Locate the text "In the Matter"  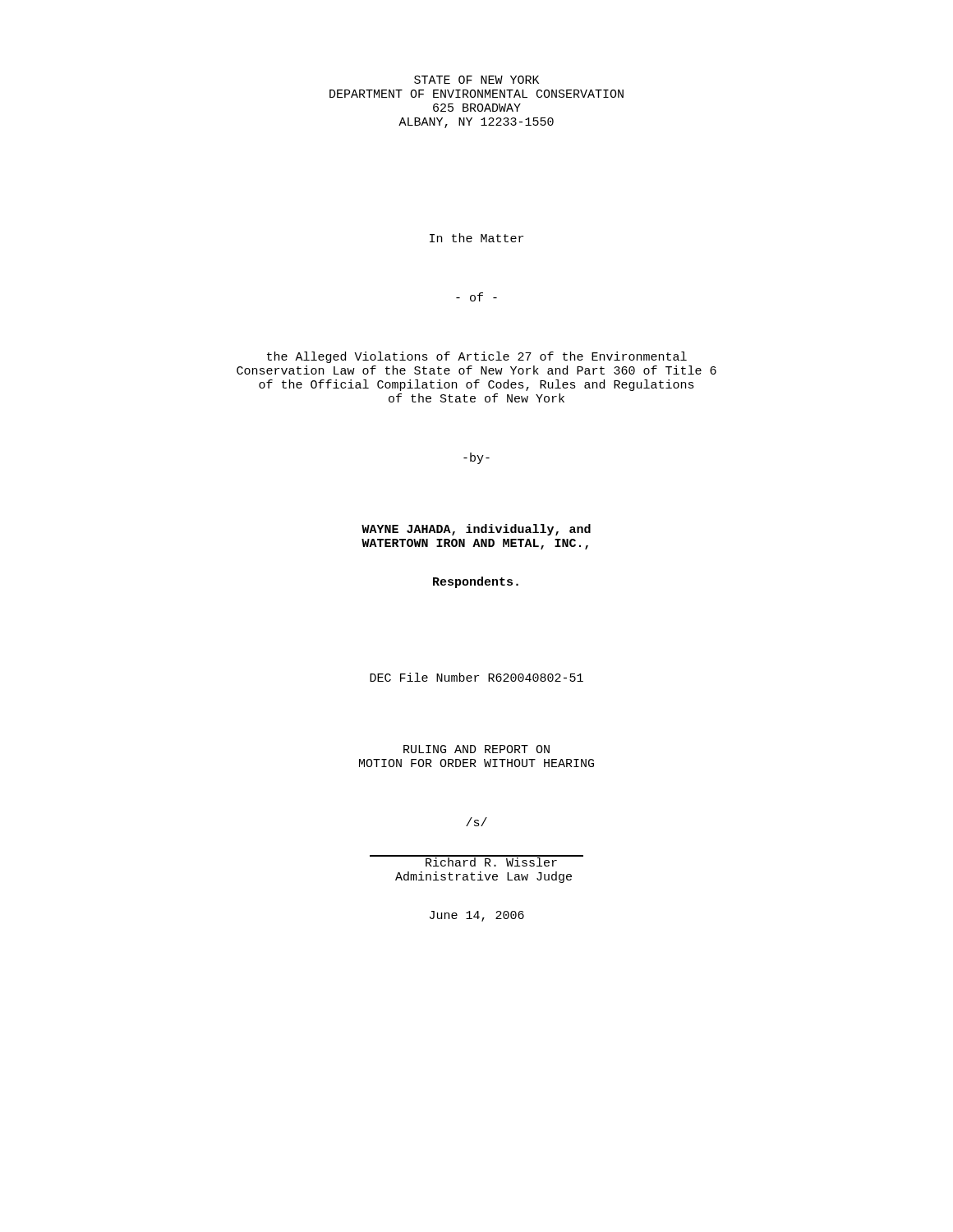pos(476,239)
